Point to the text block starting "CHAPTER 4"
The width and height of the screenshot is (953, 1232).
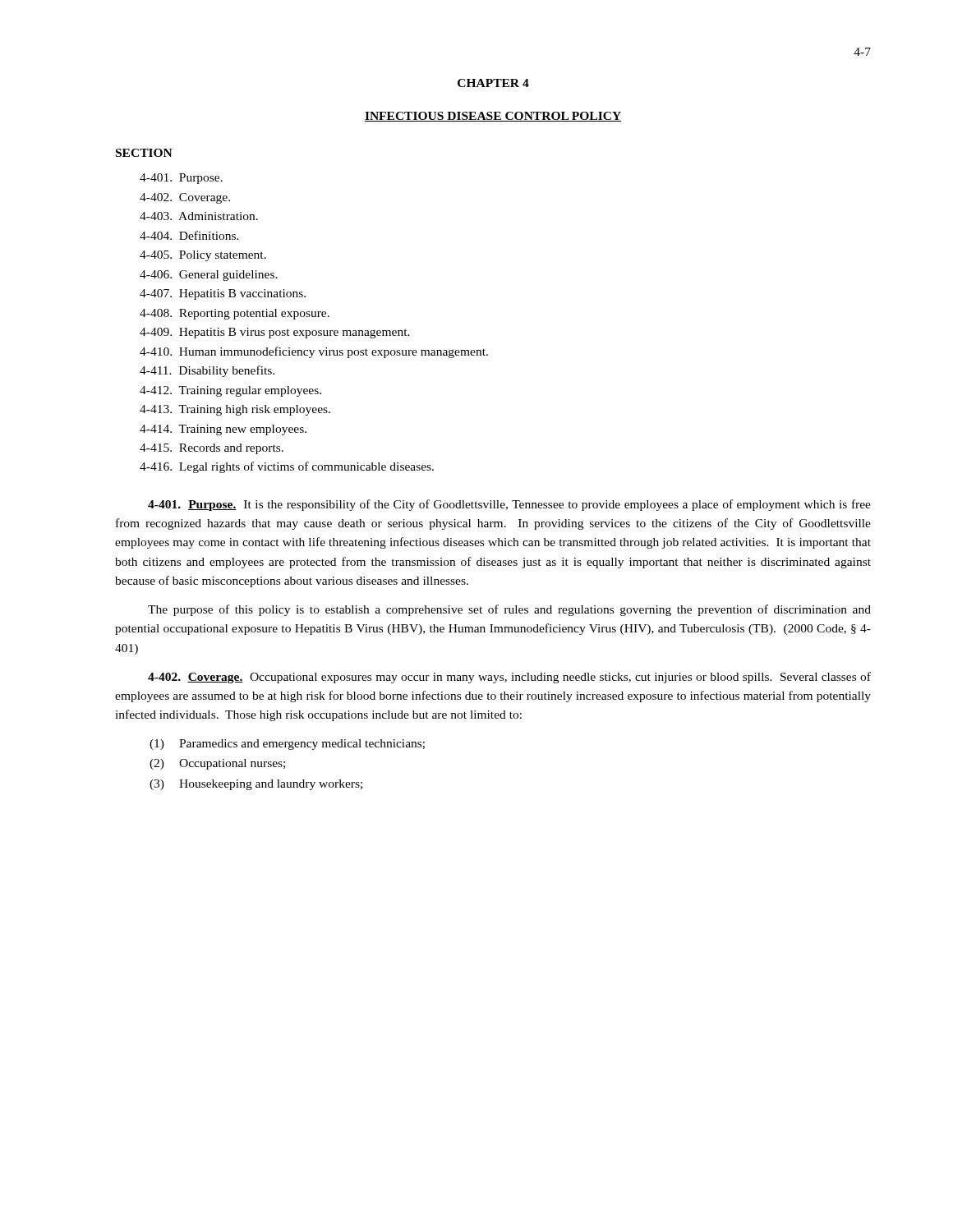click(493, 83)
